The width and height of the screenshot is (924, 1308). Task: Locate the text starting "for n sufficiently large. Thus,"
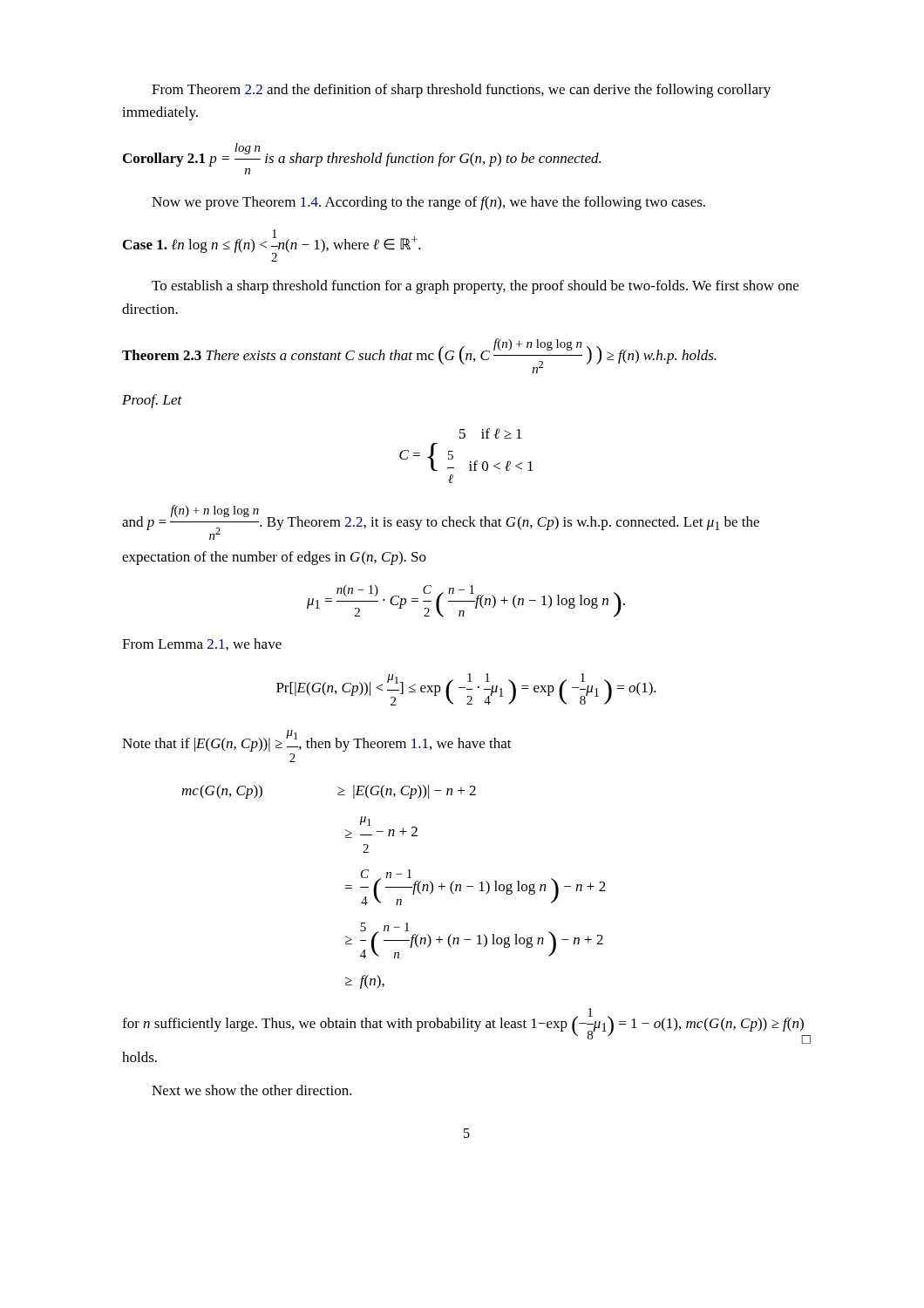point(466,1036)
